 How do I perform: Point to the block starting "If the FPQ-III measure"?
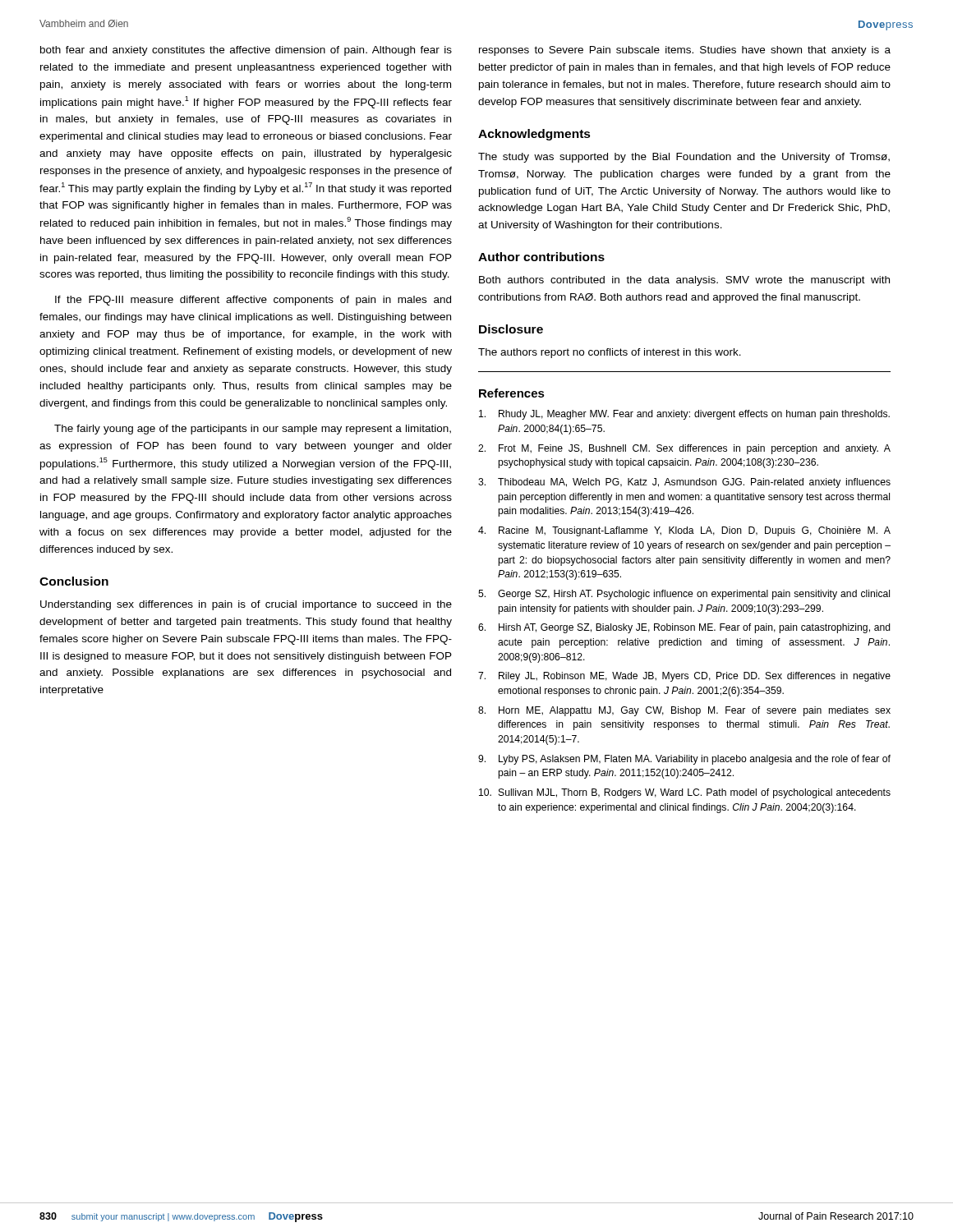click(246, 352)
